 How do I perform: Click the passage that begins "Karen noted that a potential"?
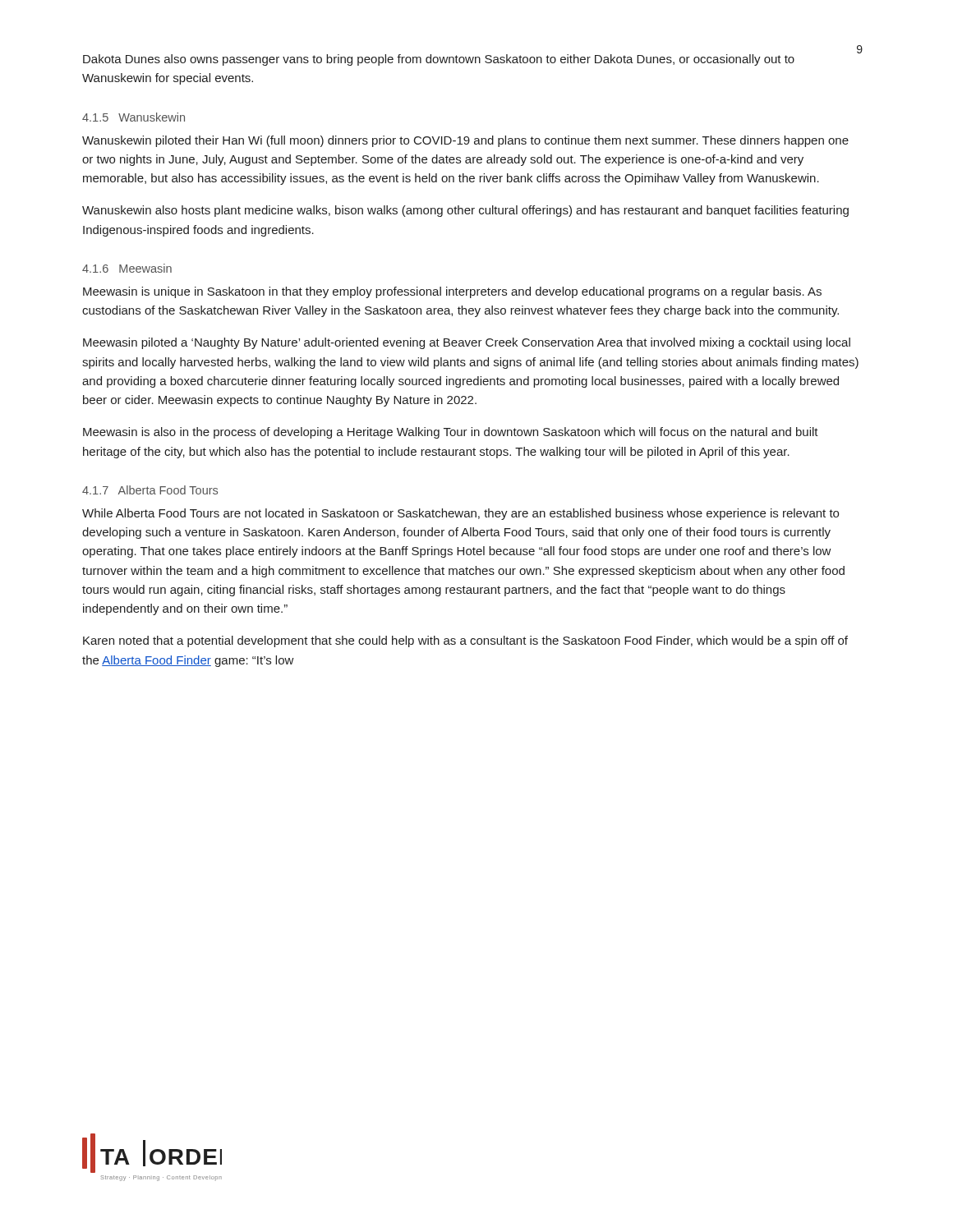coord(465,650)
